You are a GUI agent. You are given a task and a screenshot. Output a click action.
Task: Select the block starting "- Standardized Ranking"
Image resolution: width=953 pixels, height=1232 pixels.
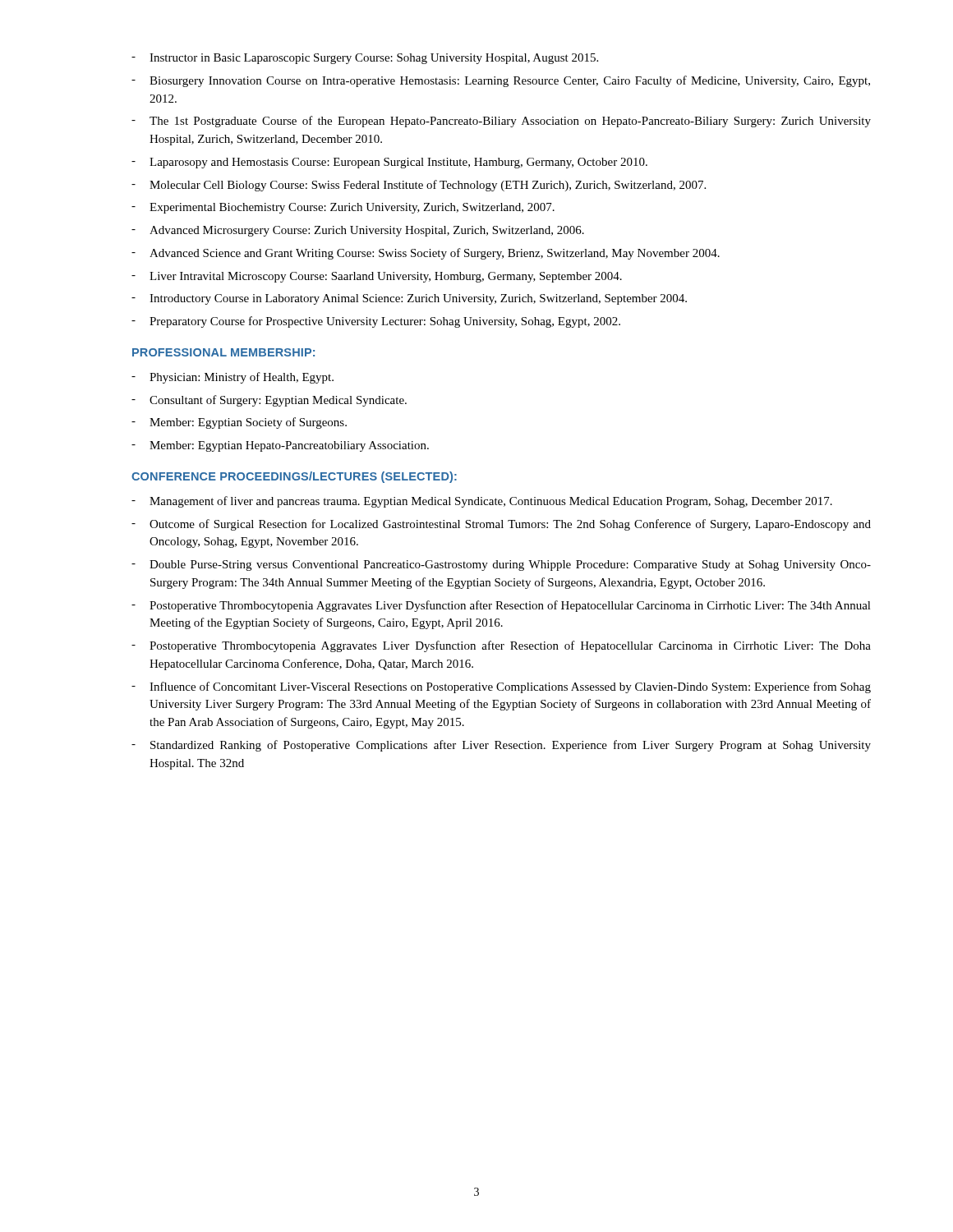pos(501,754)
